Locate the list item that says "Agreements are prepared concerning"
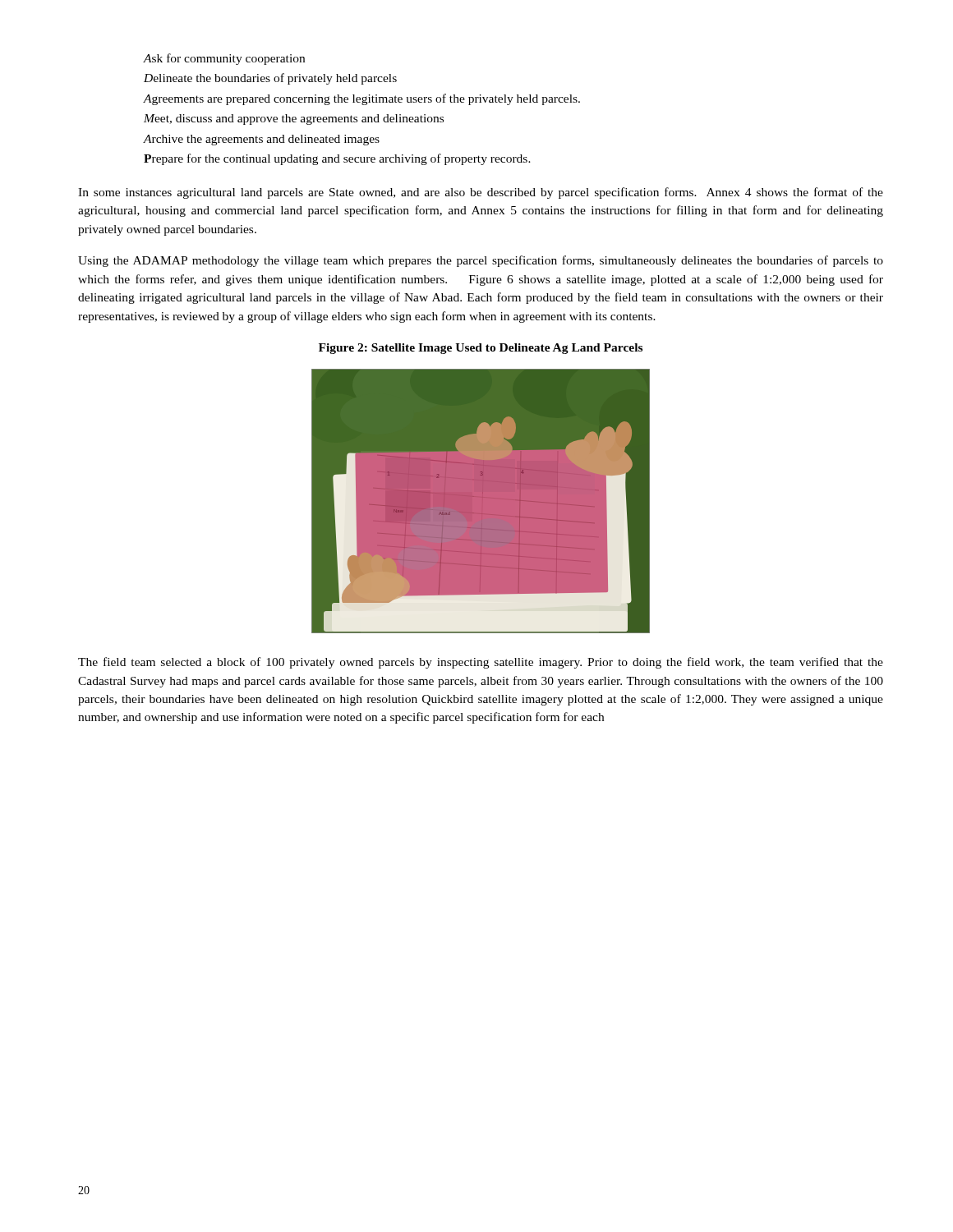 [362, 98]
